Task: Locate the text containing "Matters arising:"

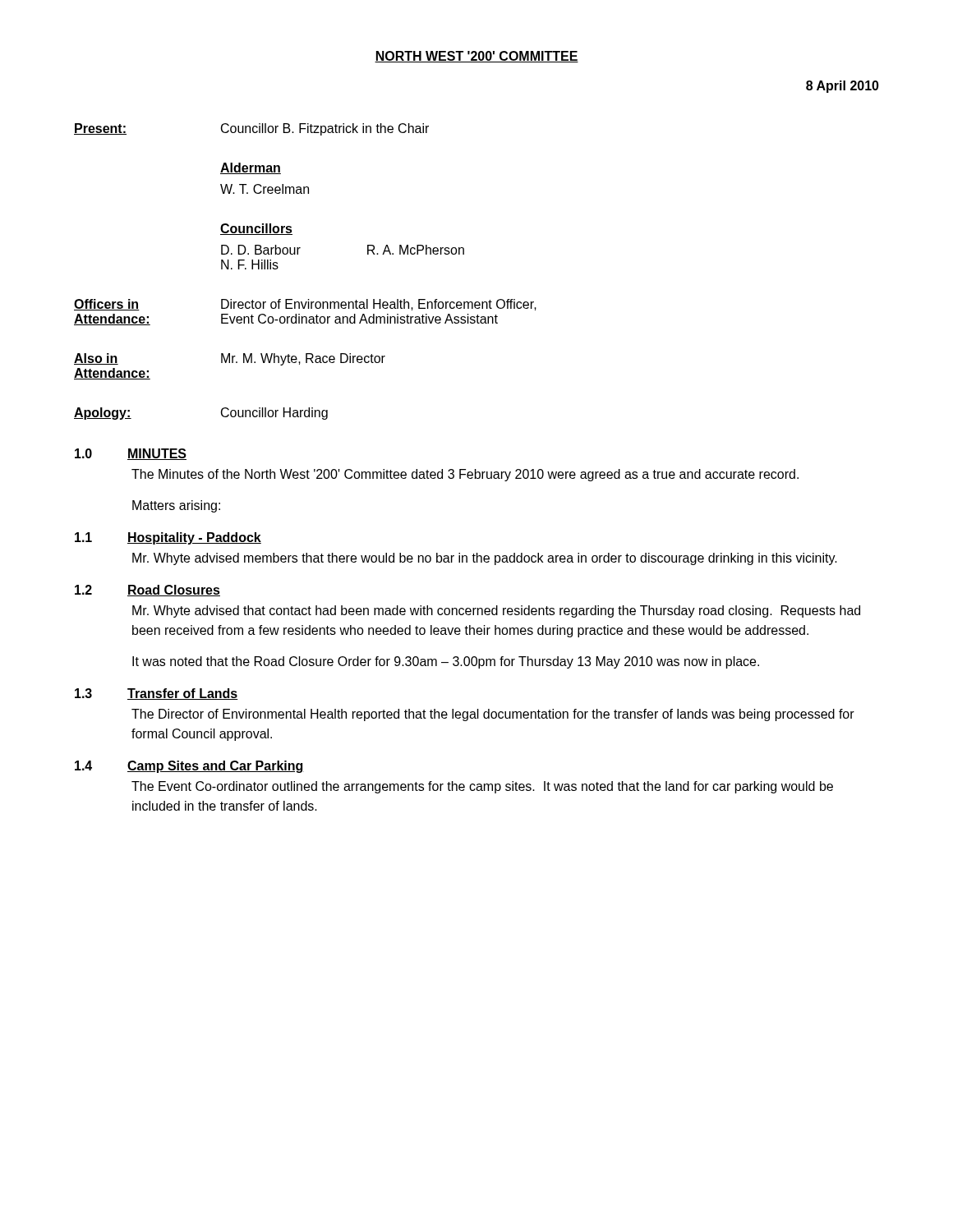Action: (x=176, y=506)
